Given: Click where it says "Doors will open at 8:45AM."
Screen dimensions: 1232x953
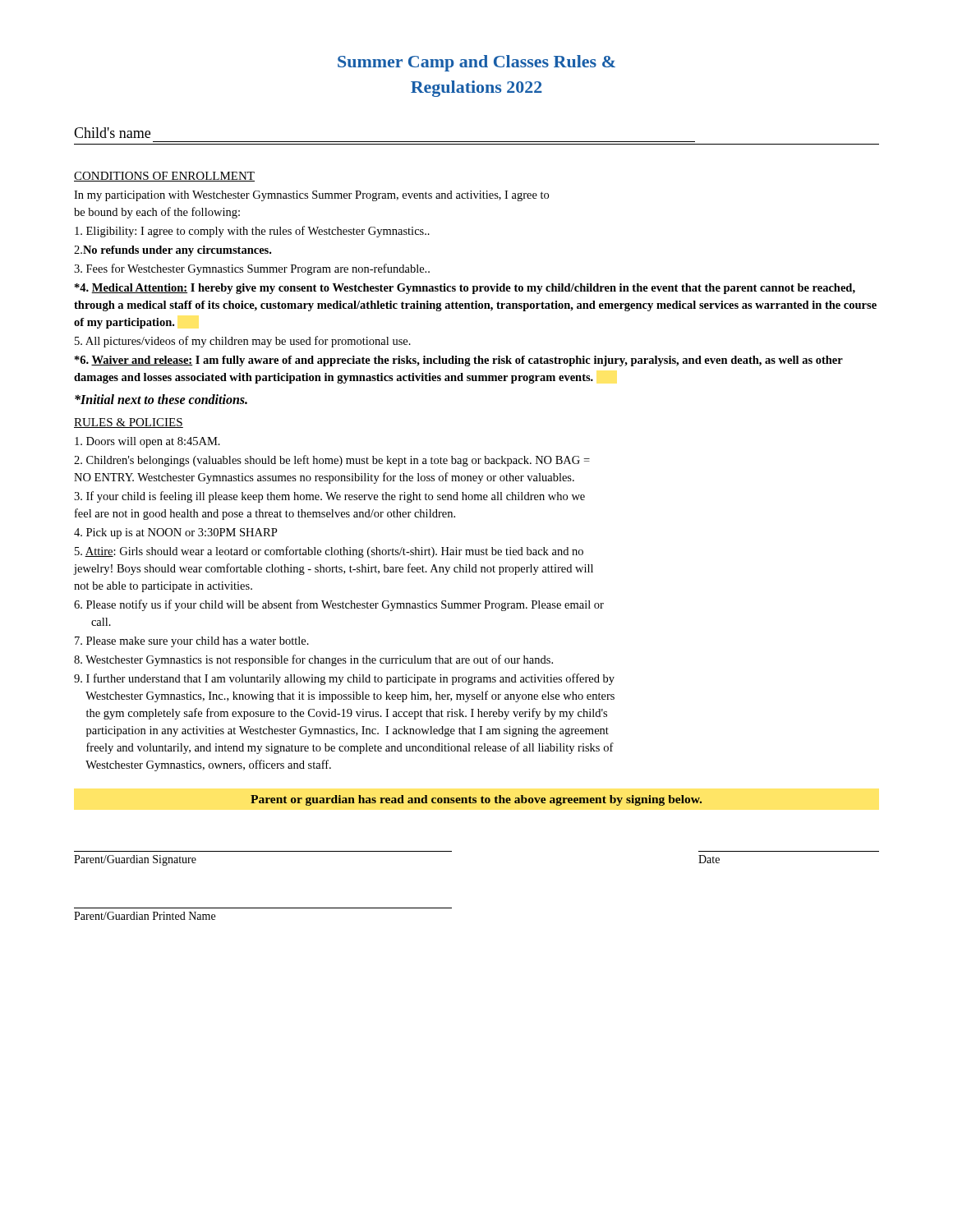Looking at the screenshot, I should click(147, 441).
